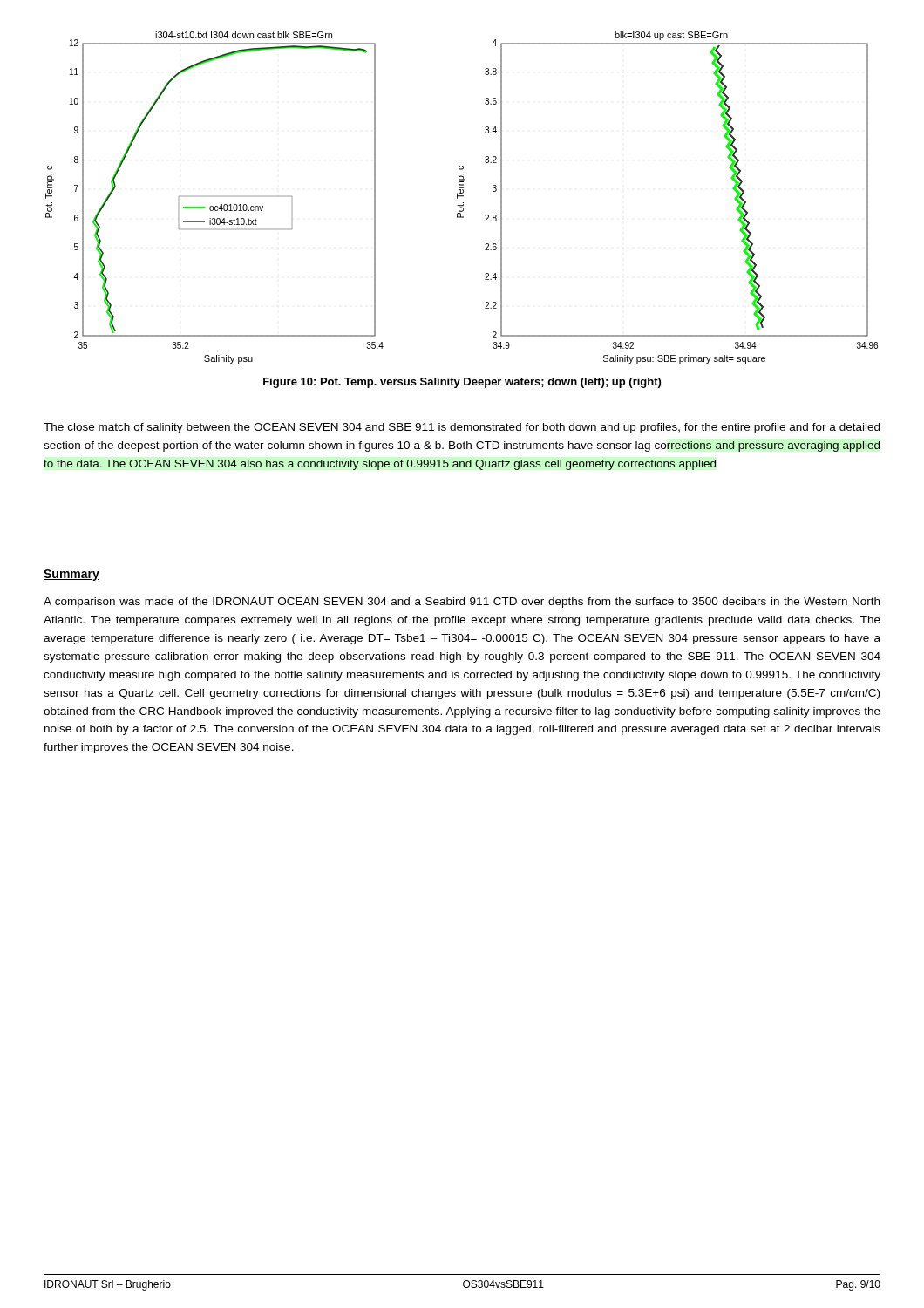
Task: Point to the block beginning "A comparison was"
Action: [x=462, y=674]
